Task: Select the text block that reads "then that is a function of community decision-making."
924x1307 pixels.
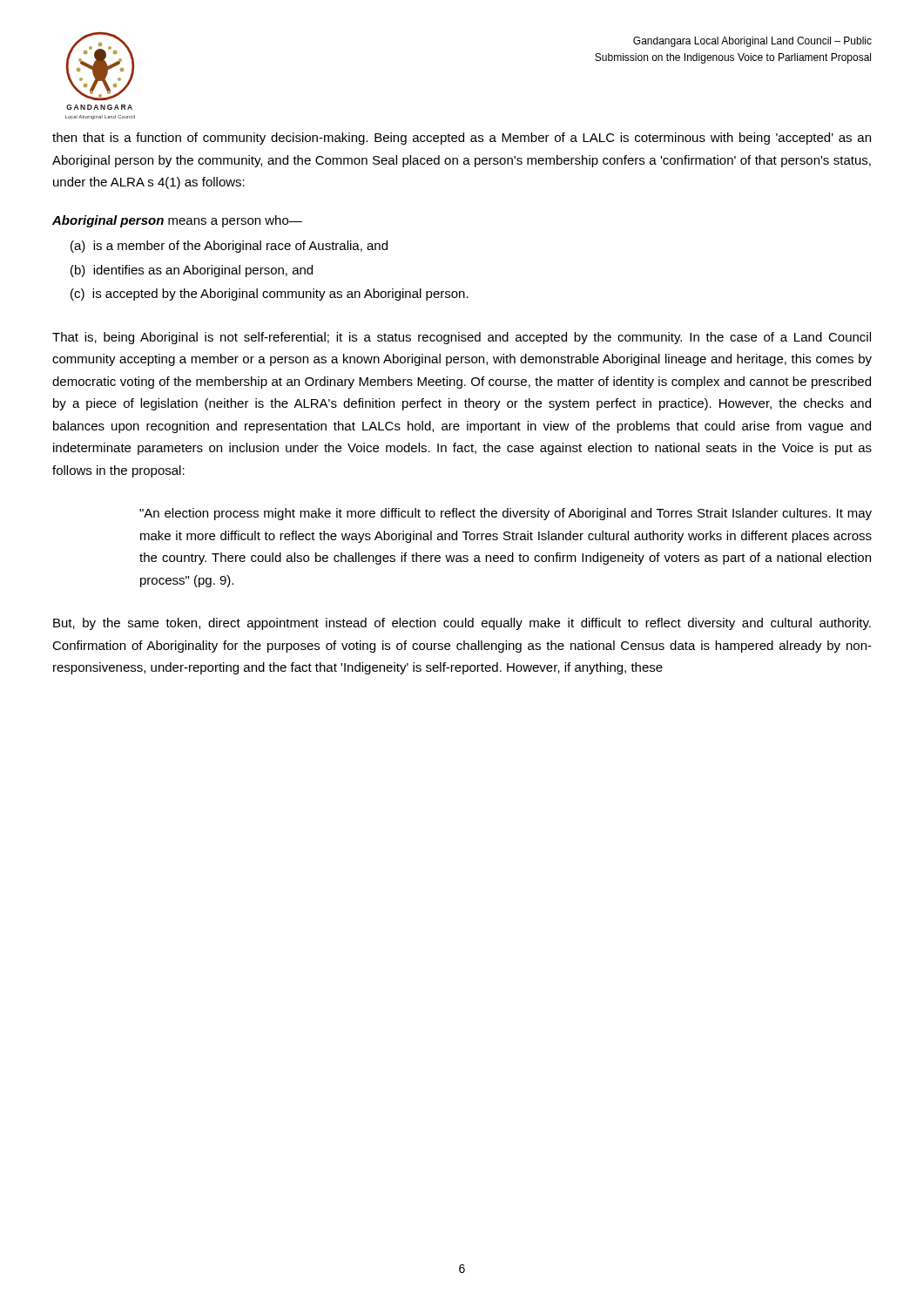Action: pyautogui.click(x=462, y=160)
